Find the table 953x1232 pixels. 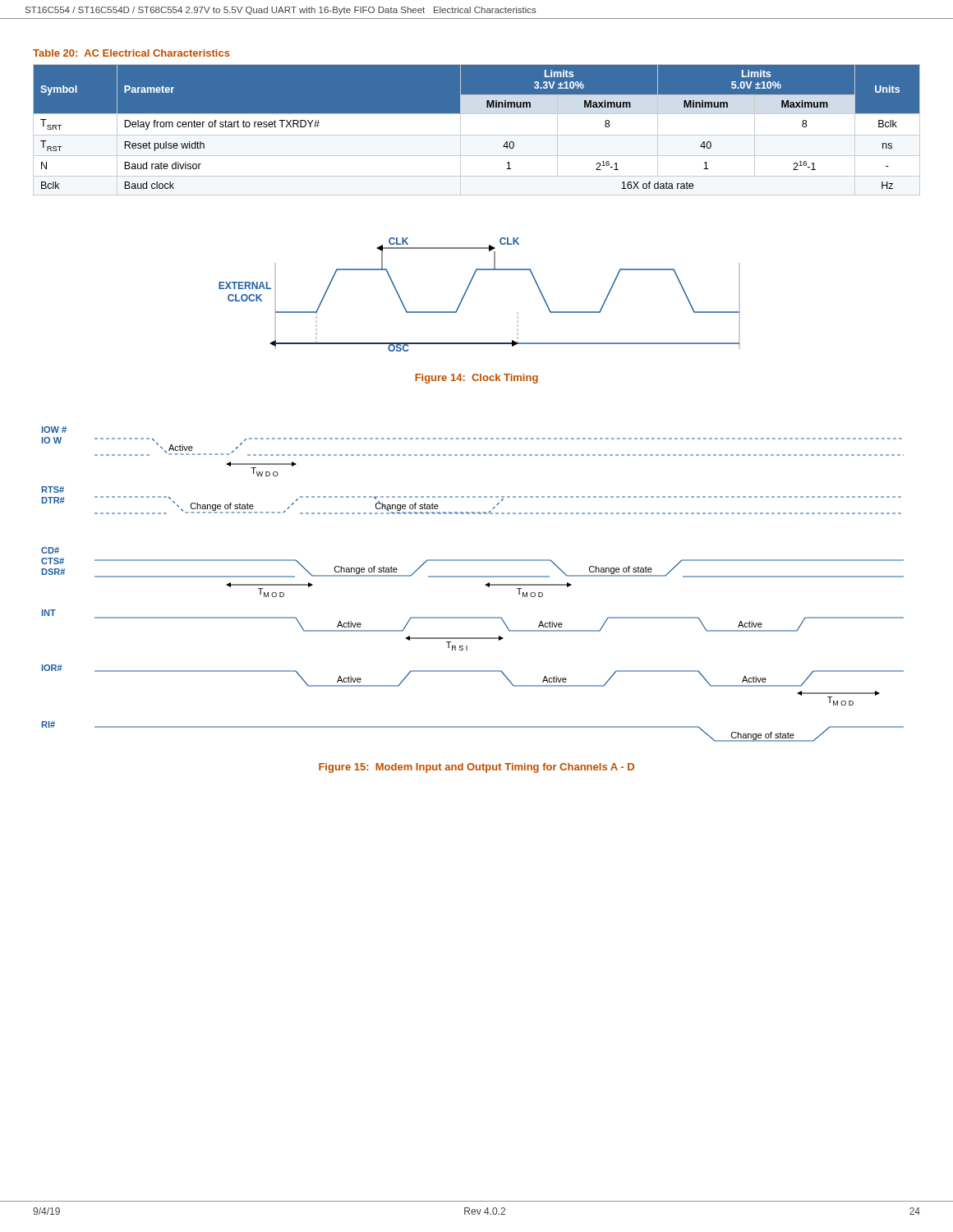(476, 130)
